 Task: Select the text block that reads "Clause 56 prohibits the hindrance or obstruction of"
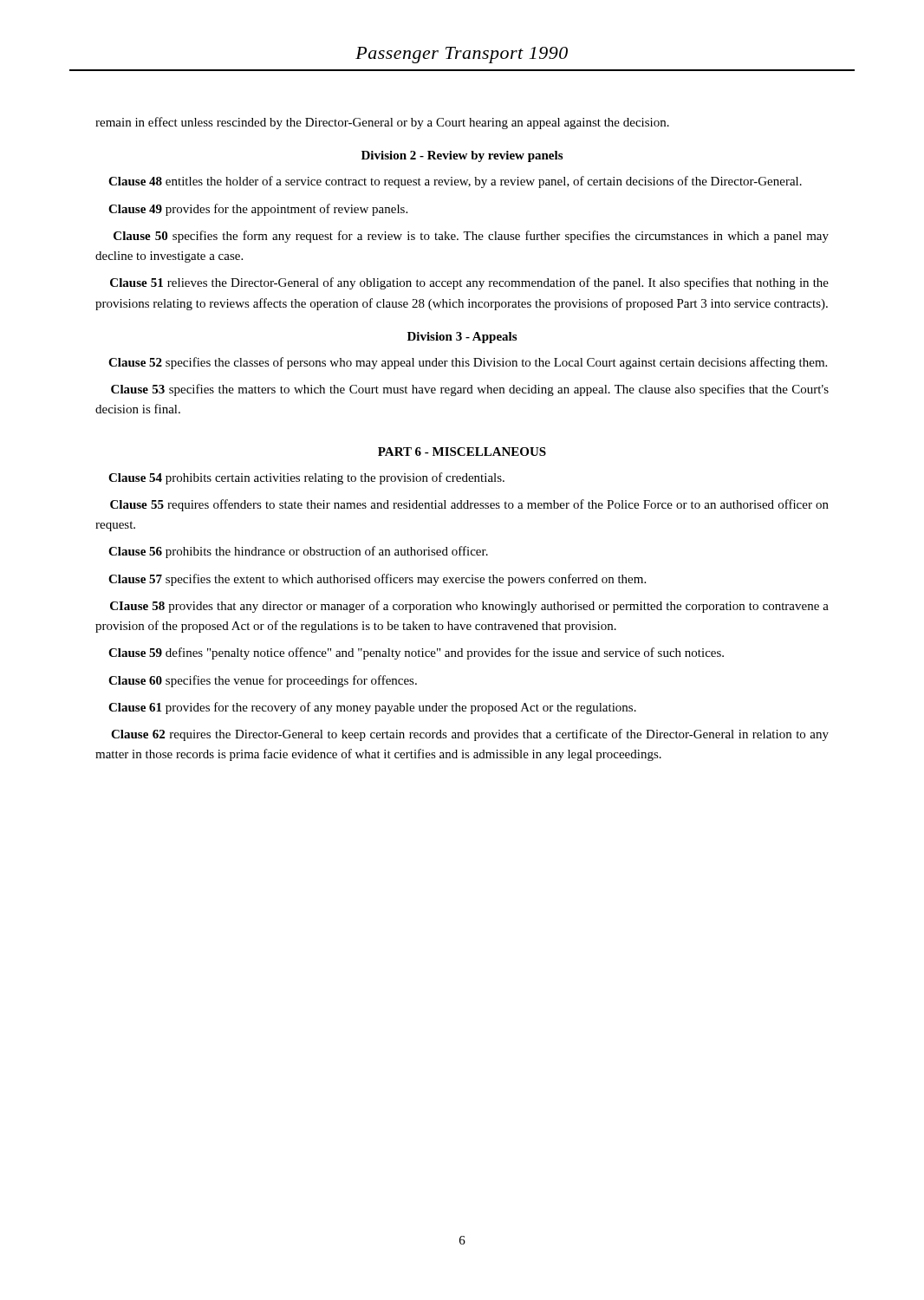point(292,551)
